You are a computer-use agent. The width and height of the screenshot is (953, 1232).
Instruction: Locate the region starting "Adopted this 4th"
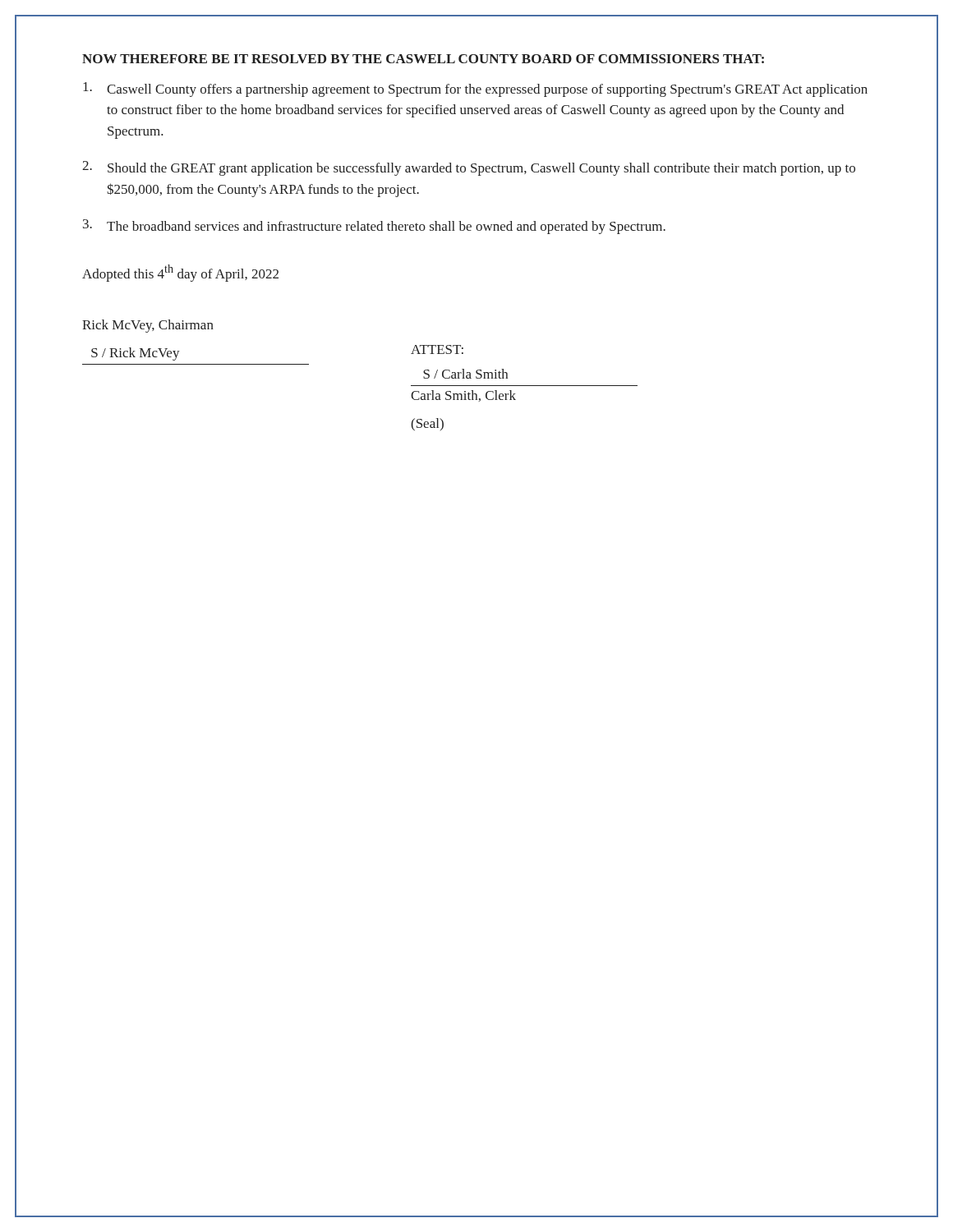click(x=181, y=272)
